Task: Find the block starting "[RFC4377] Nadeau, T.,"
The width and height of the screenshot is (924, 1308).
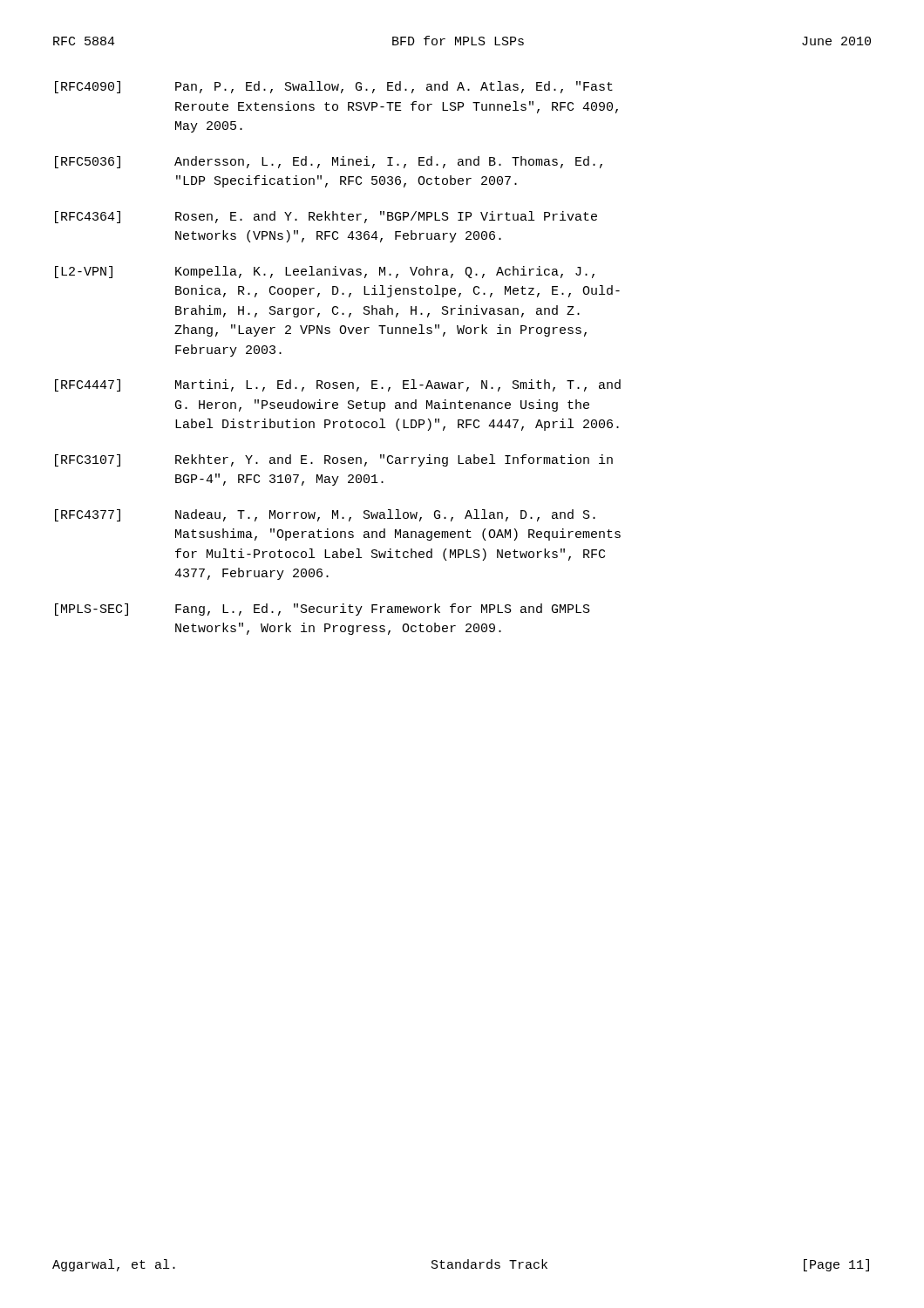Action: tap(462, 545)
